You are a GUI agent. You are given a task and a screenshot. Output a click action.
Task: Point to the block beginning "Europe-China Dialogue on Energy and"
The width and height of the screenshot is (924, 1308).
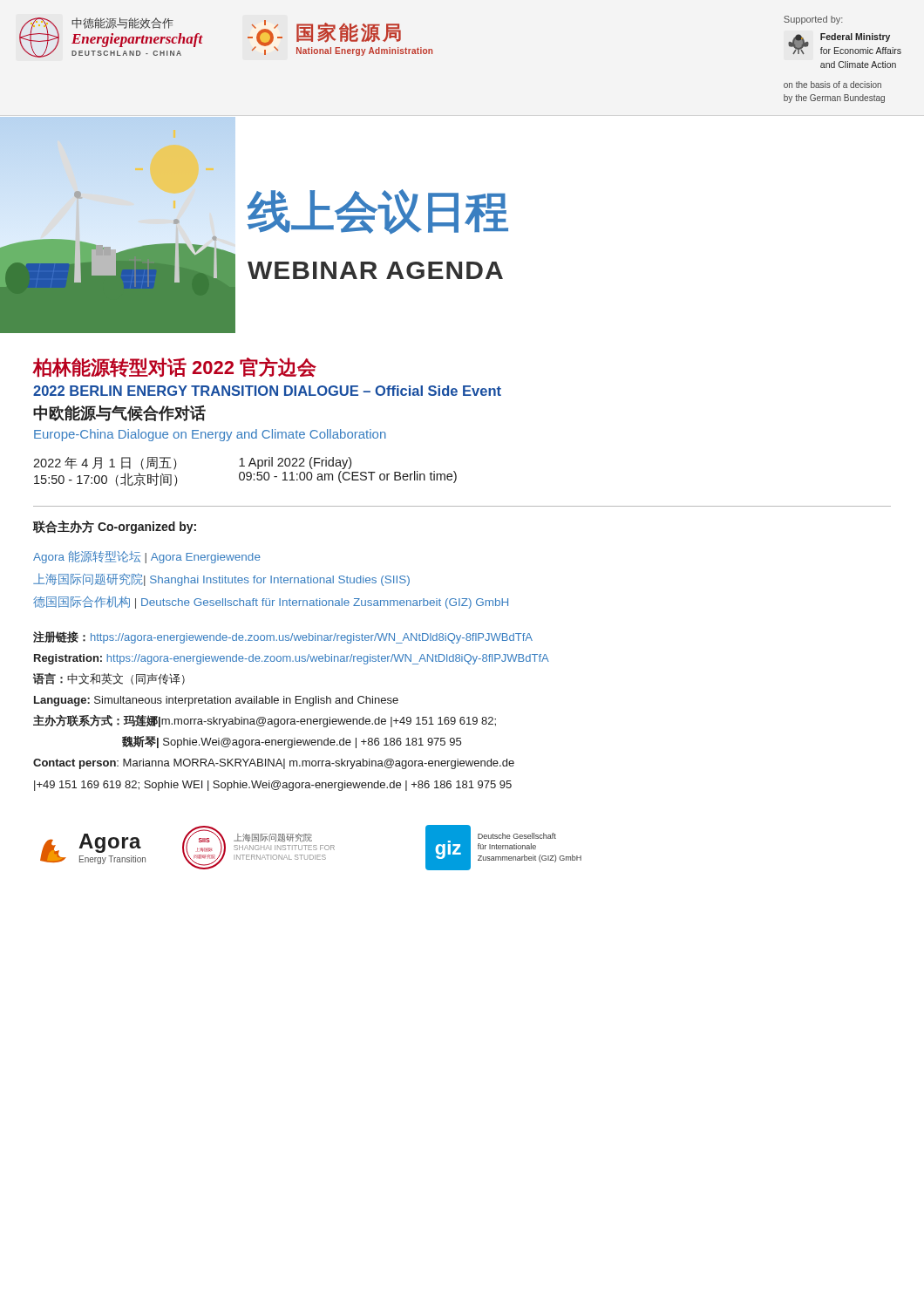210,434
